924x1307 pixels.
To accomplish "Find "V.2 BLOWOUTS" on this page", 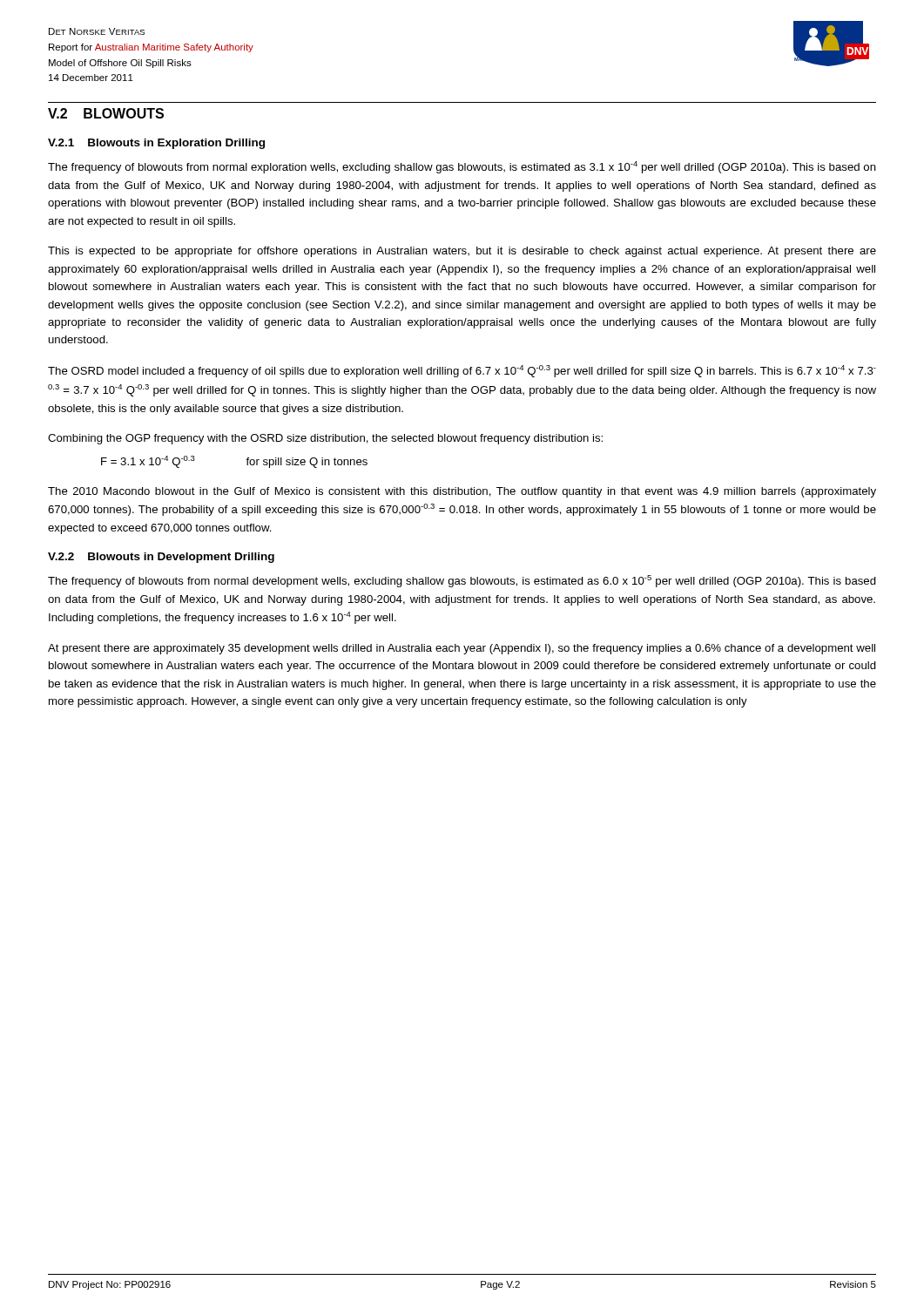I will pos(106,113).
